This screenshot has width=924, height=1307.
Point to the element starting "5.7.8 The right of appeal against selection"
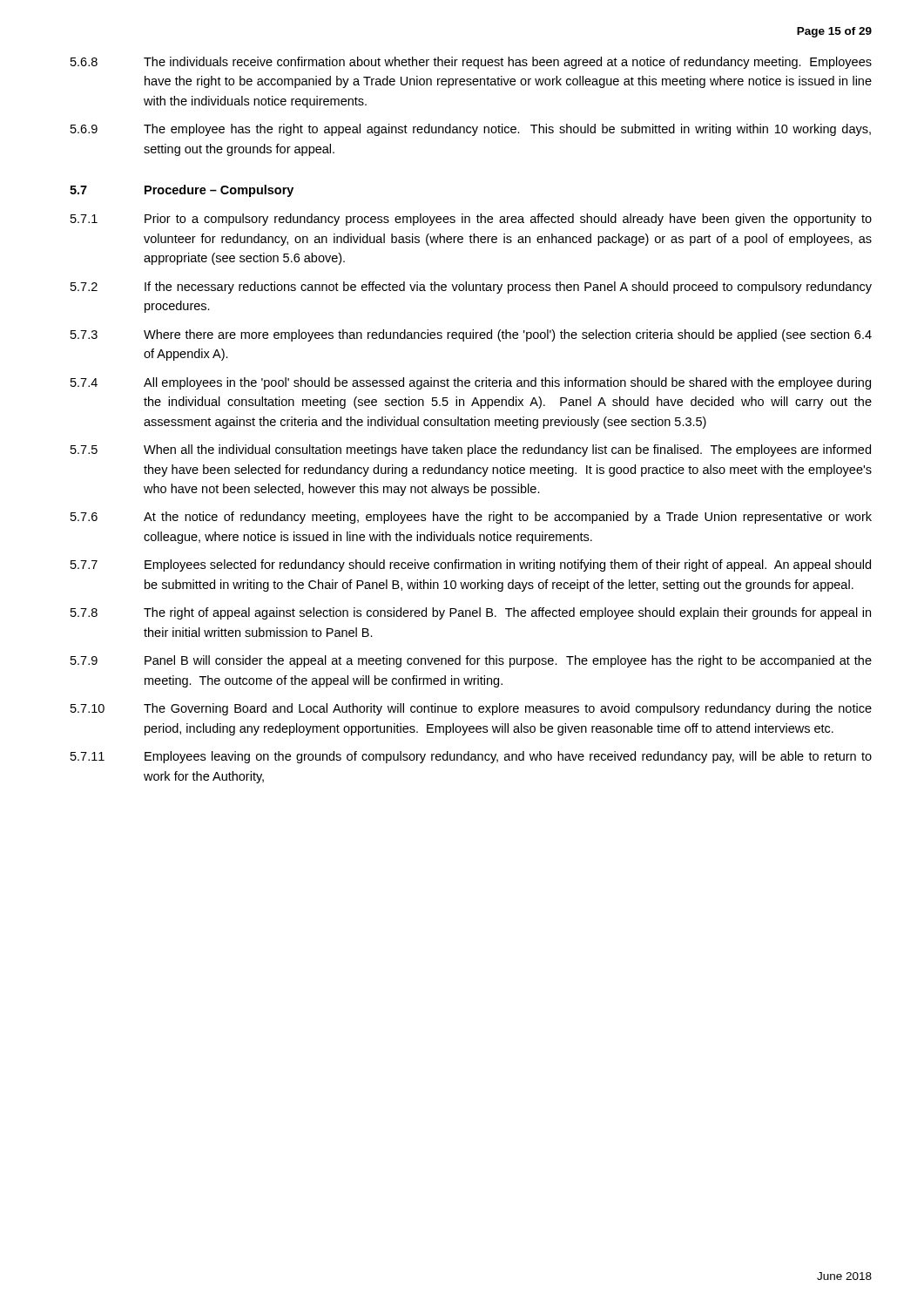[471, 623]
